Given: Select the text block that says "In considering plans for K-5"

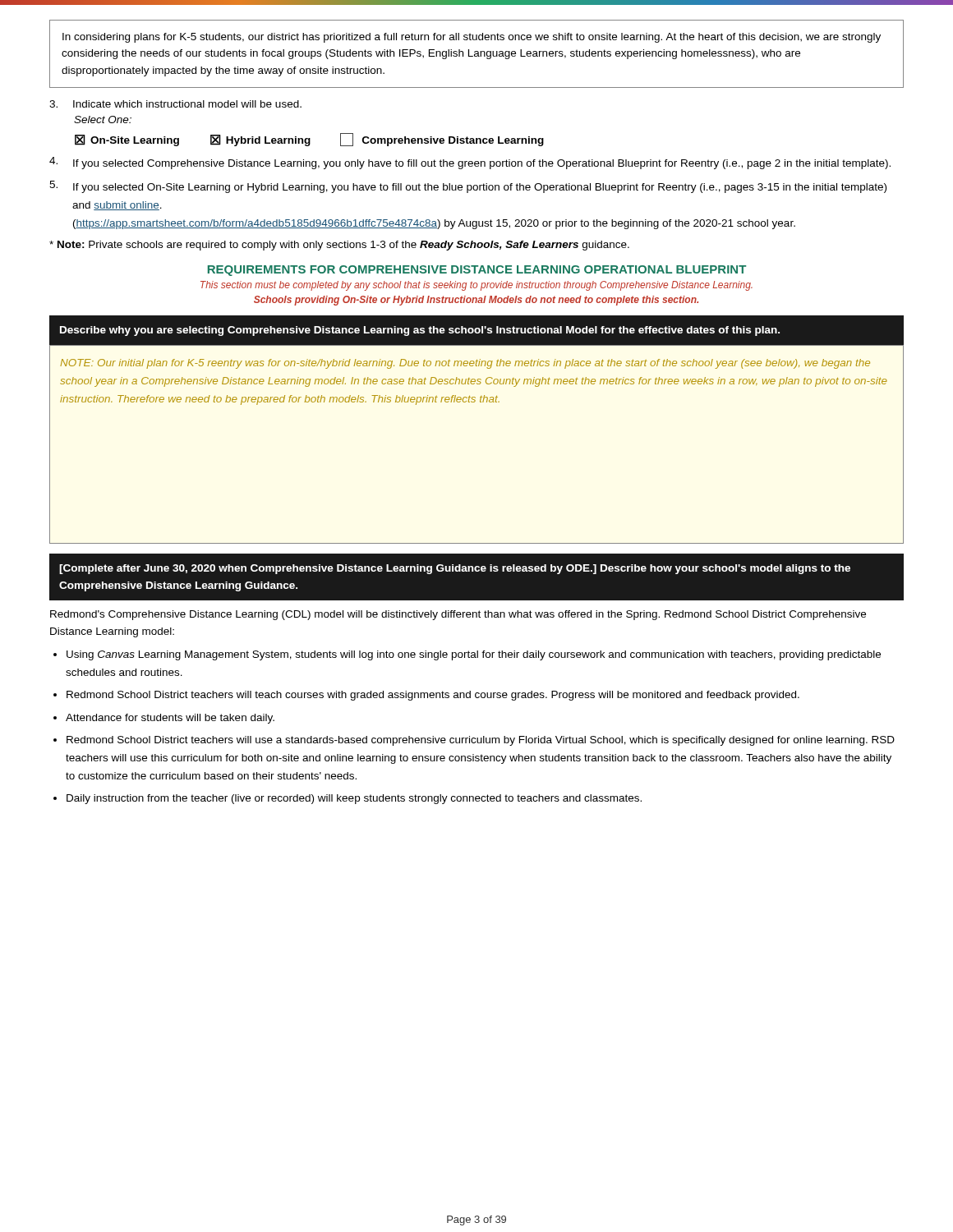Looking at the screenshot, I should (x=471, y=53).
